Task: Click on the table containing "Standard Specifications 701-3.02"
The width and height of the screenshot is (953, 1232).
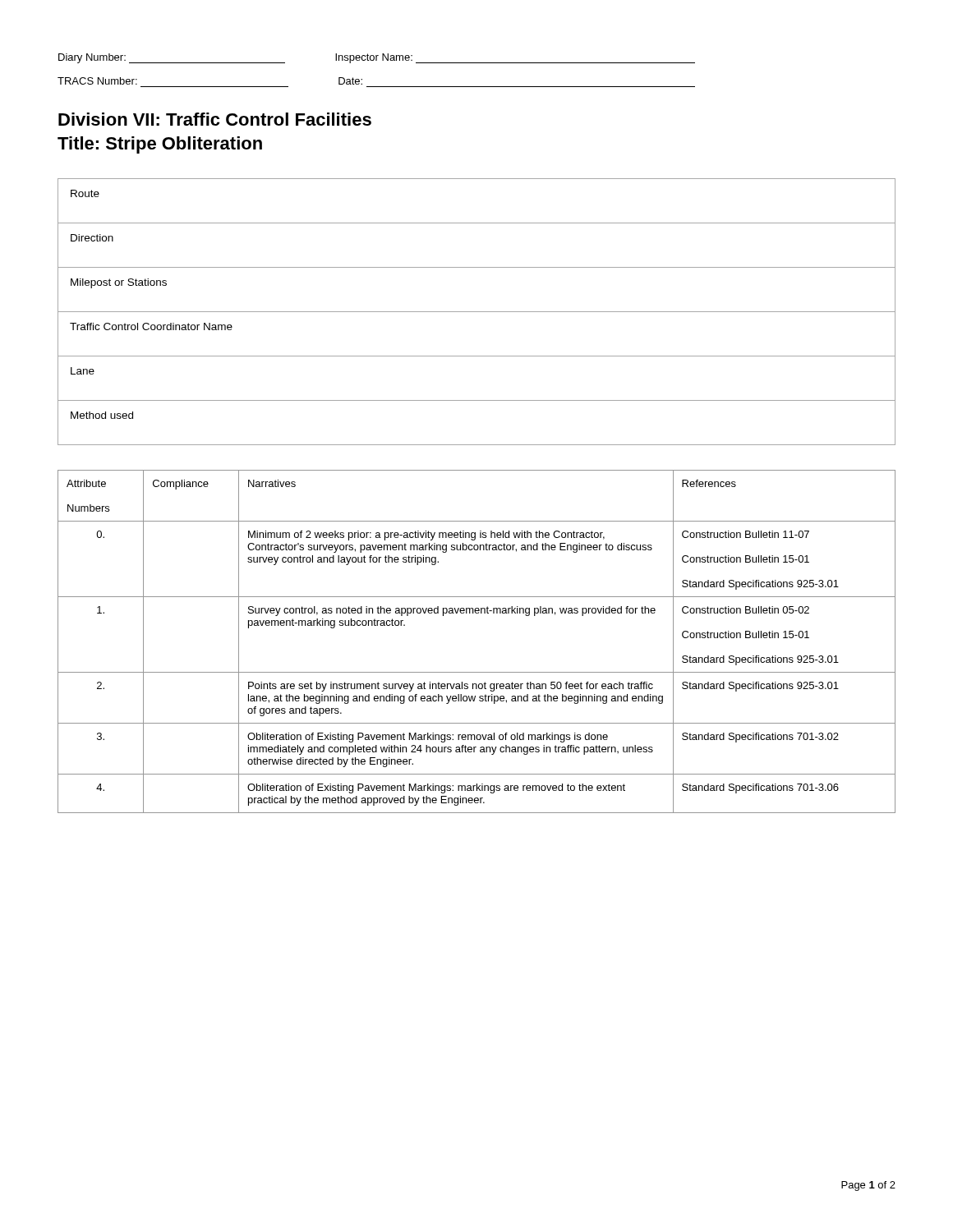Action: [476, 642]
